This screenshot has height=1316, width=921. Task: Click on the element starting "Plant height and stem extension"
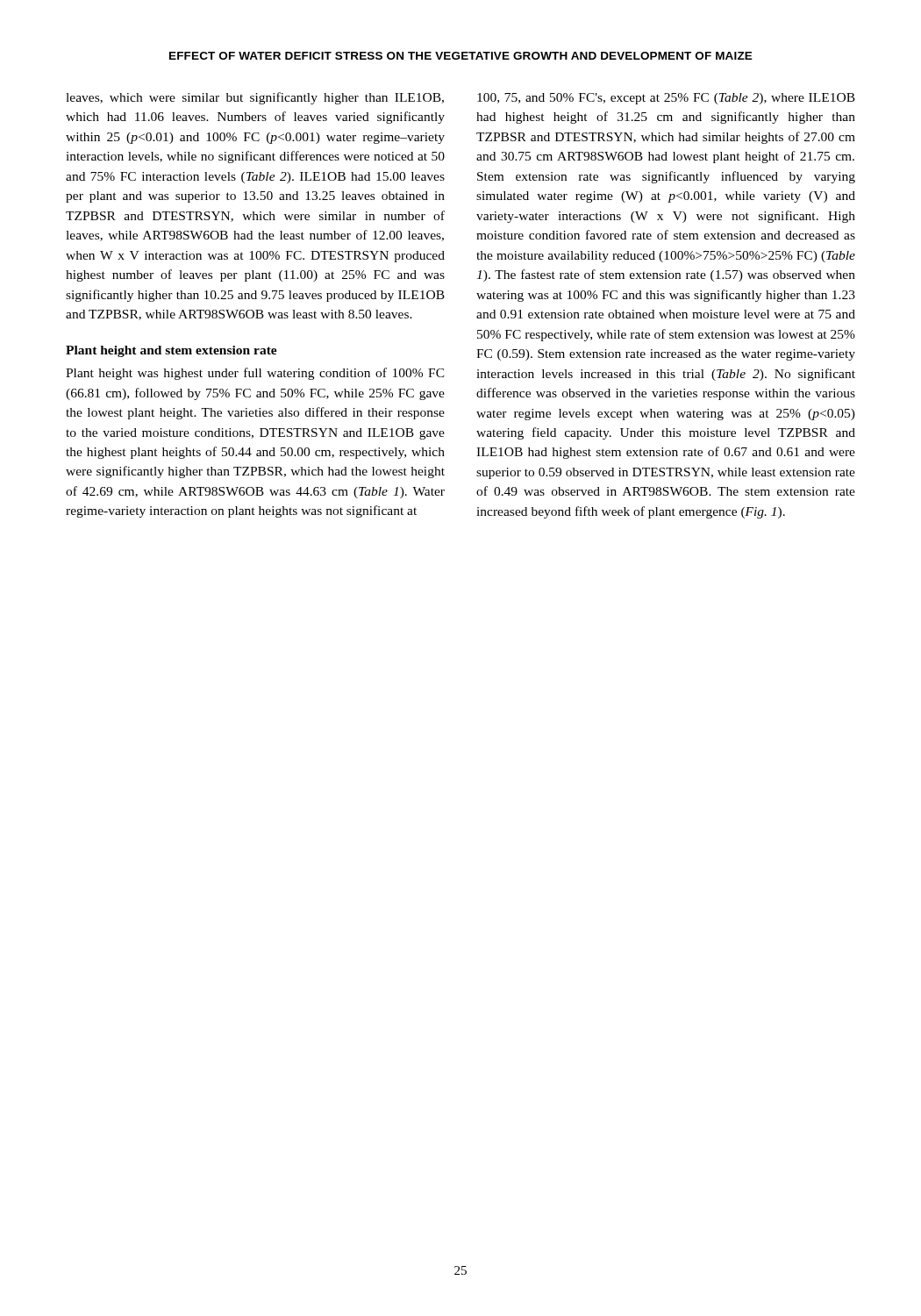(171, 349)
